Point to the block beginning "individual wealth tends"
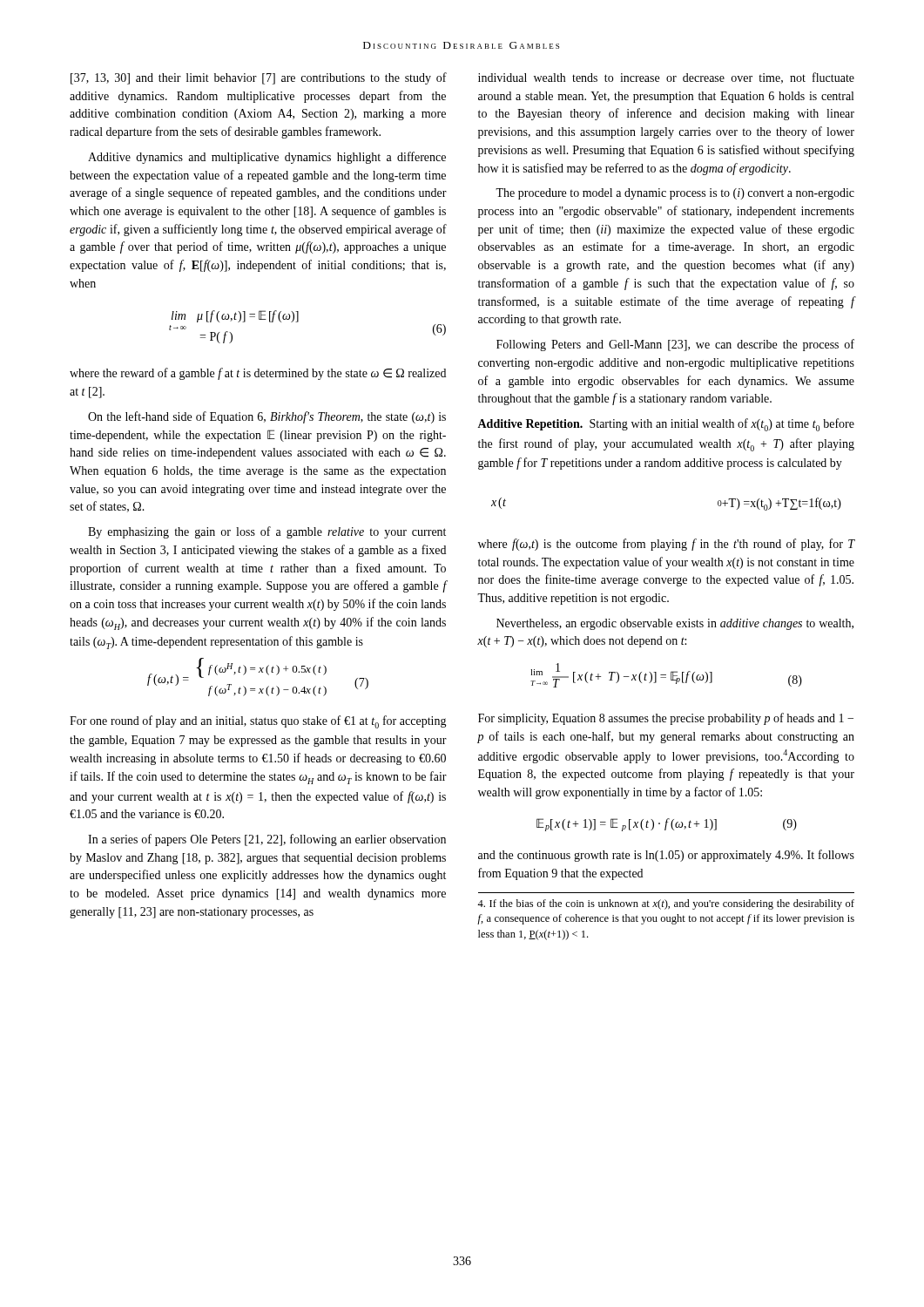This screenshot has width=924, height=1307. coord(666,123)
